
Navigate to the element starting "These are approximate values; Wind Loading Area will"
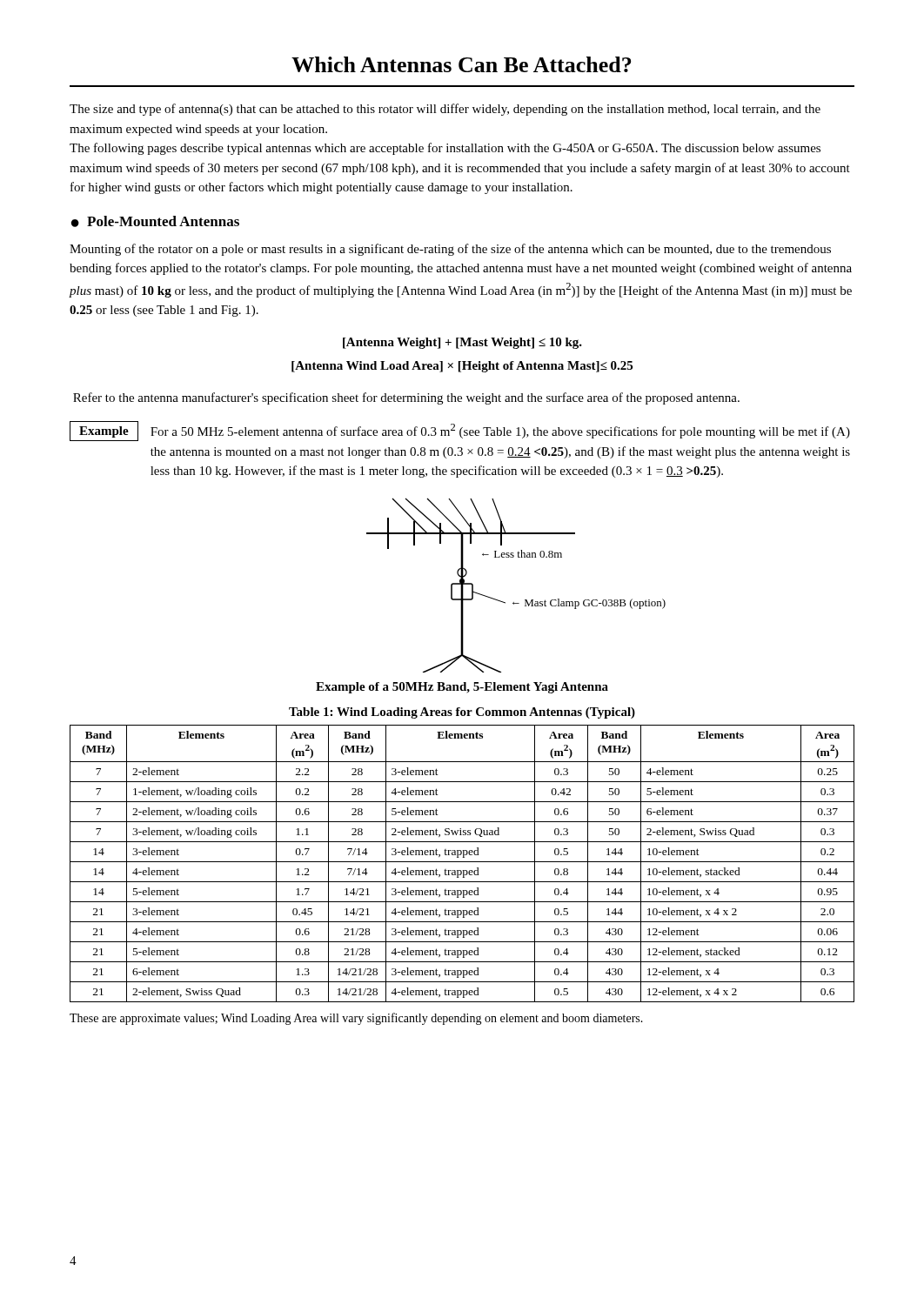[x=356, y=1018]
